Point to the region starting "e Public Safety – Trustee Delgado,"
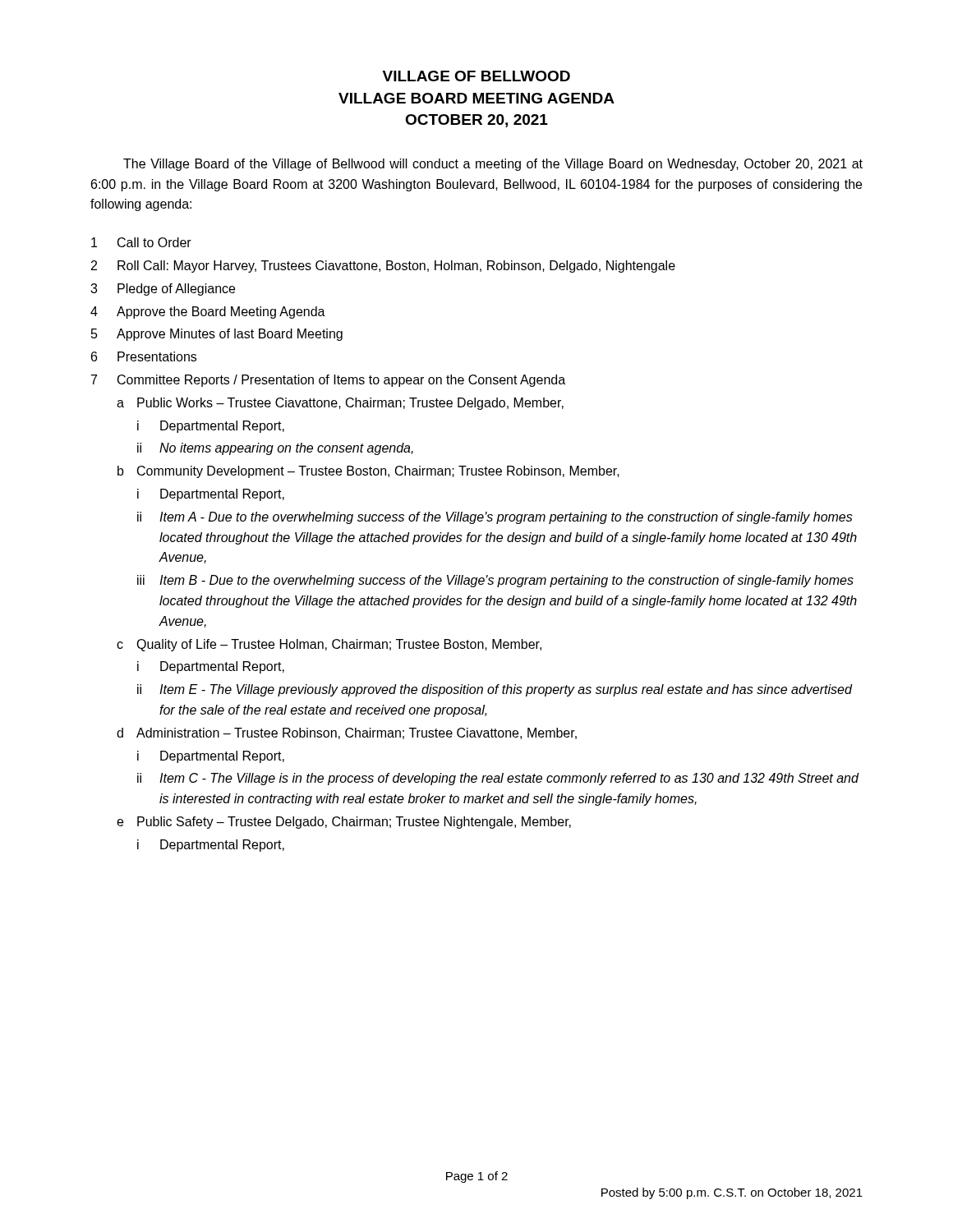The width and height of the screenshot is (953, 1232). coord(490,822)
